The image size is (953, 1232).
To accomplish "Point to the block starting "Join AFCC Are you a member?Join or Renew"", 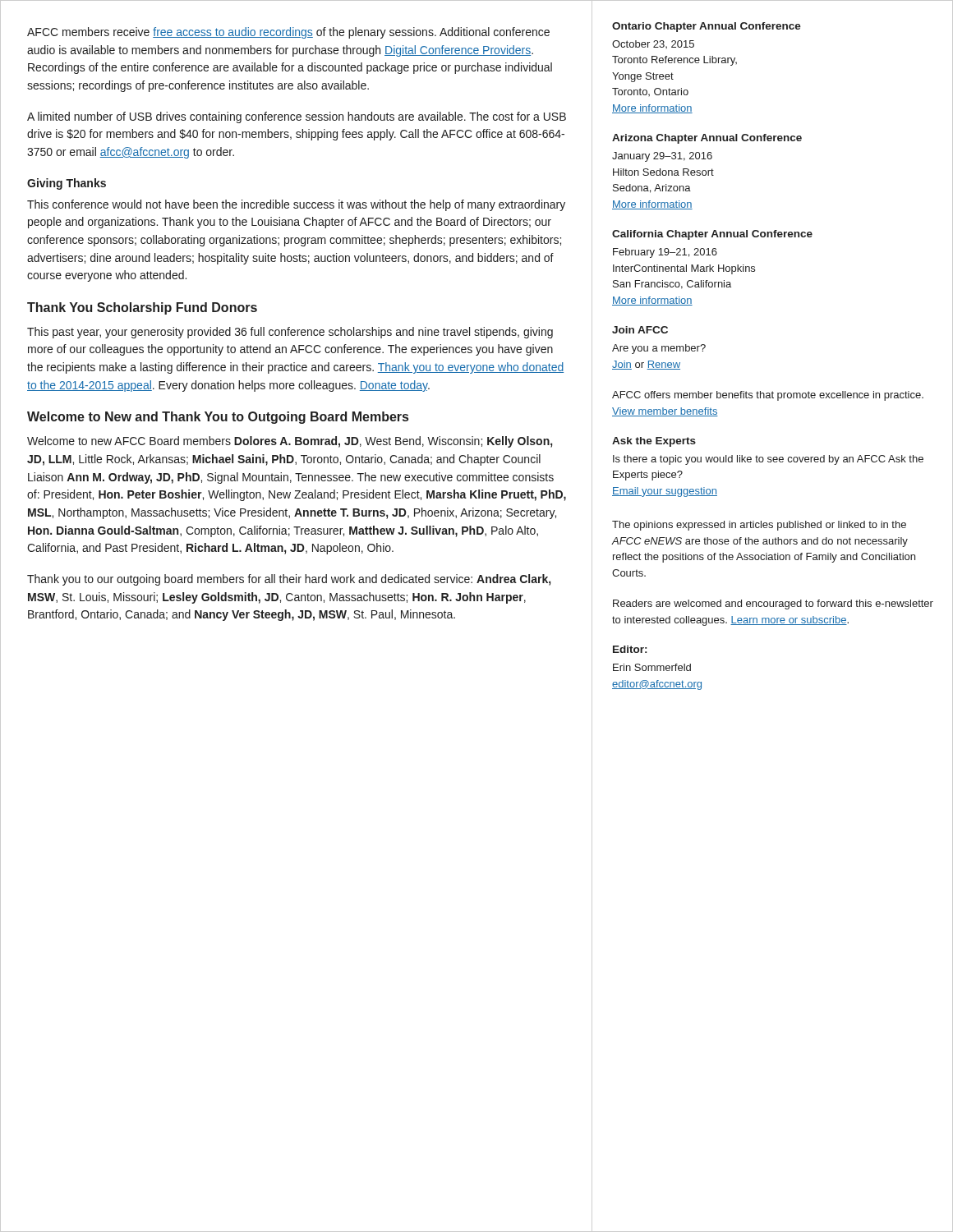I will click(x=640, y=330).
